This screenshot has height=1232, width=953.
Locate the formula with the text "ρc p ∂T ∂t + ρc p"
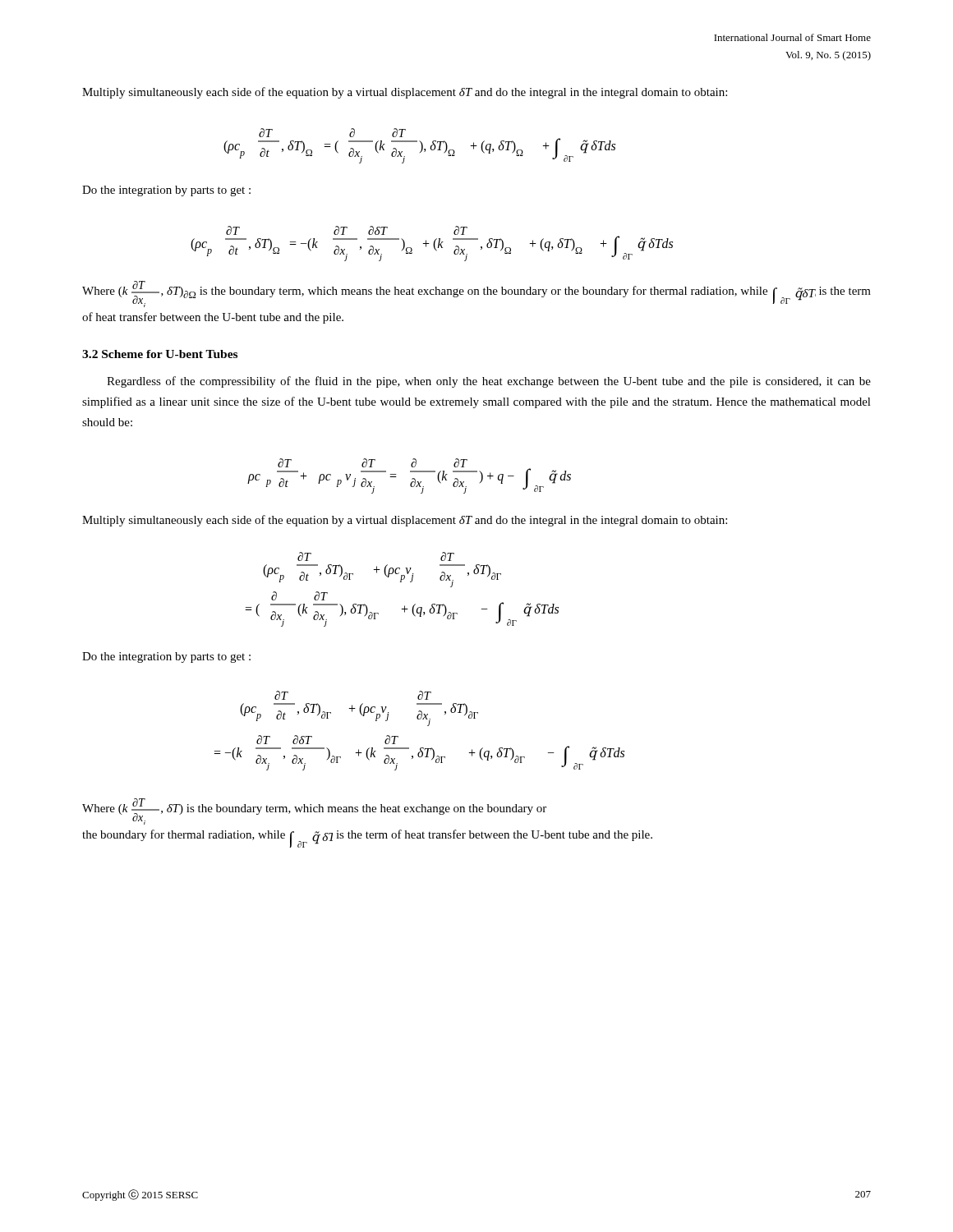click(x=476, y=469)
